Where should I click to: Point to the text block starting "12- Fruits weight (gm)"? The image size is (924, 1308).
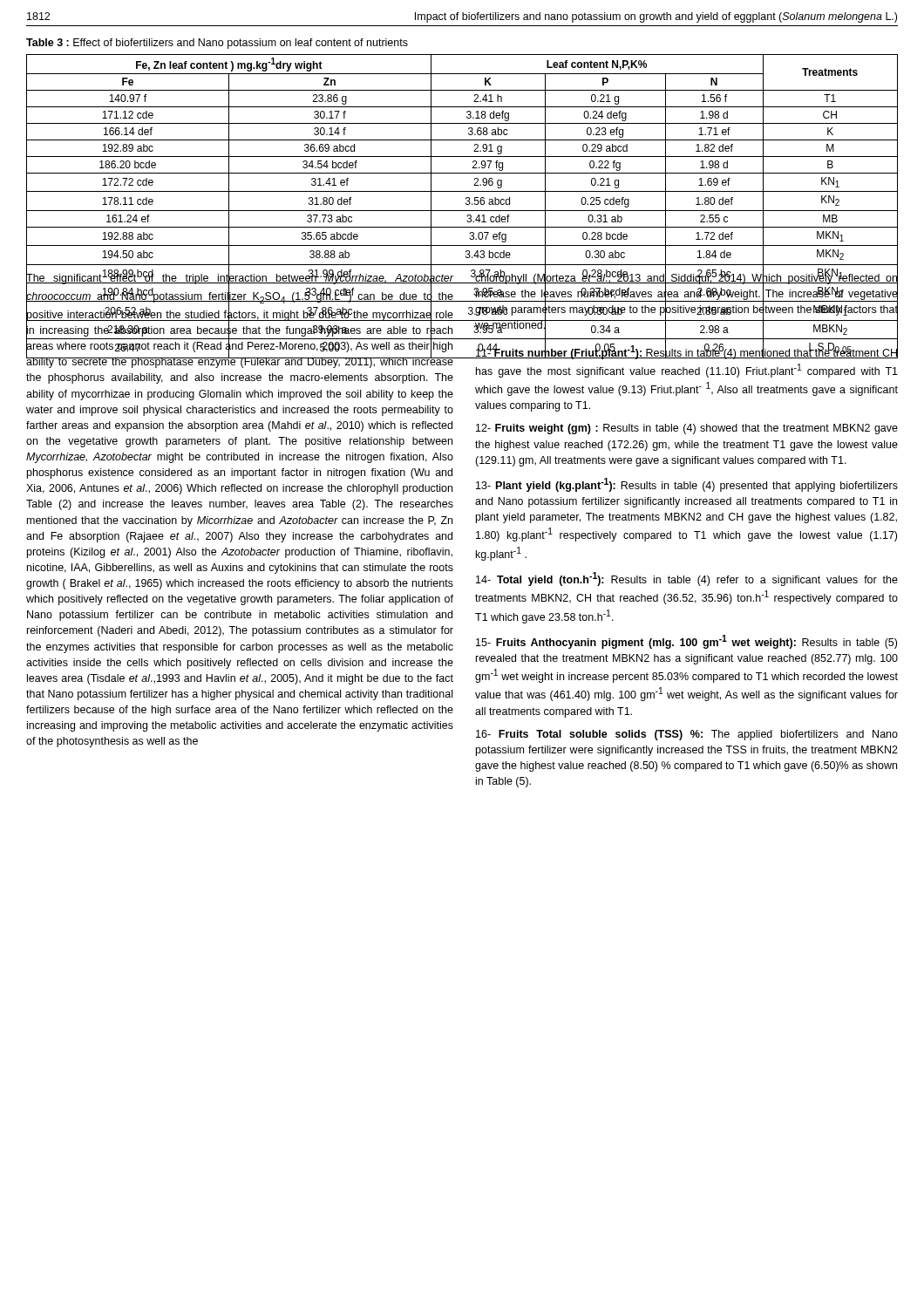pos(686,444)
